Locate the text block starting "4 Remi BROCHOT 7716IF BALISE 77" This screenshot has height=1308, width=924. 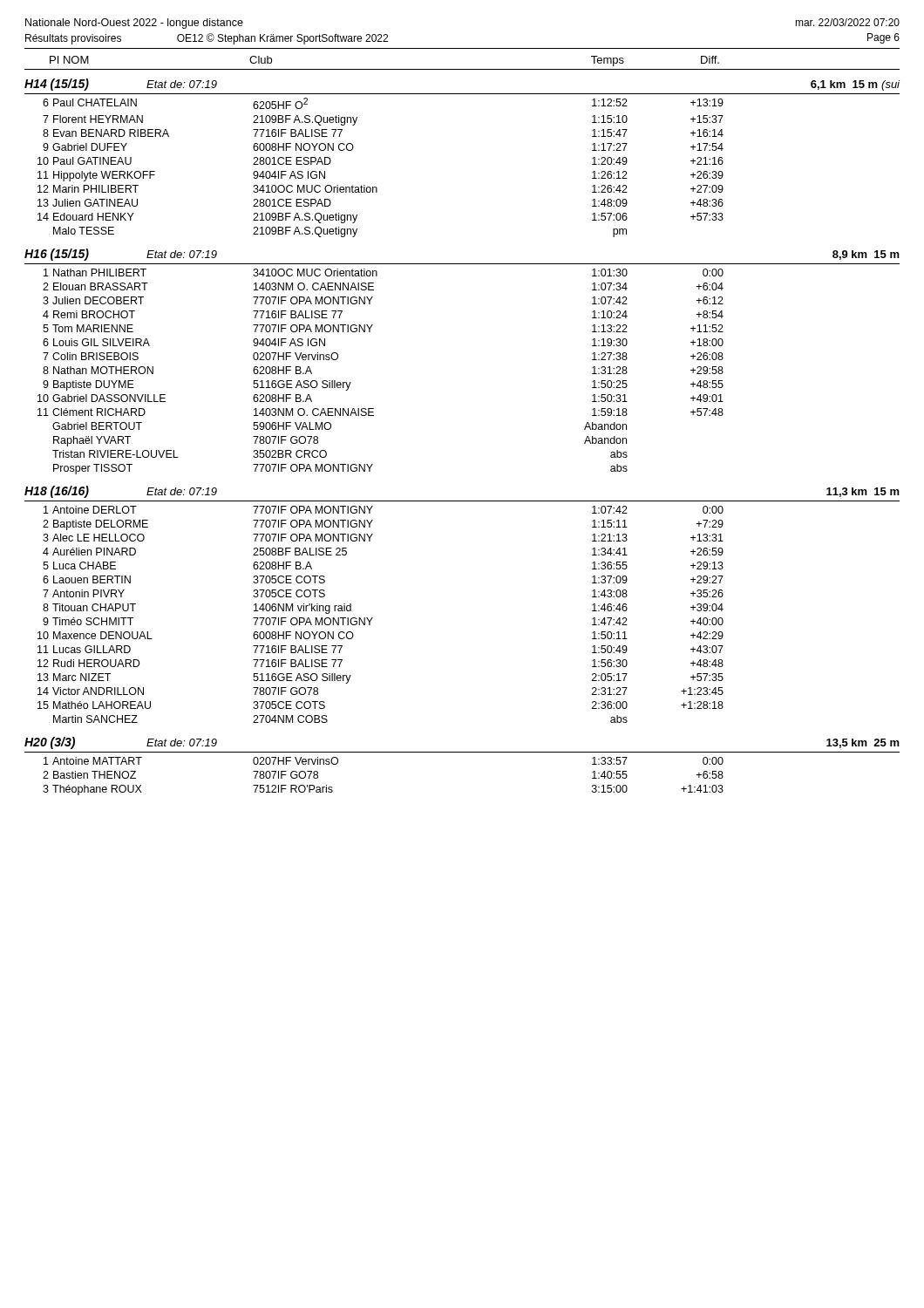point(374,315)
